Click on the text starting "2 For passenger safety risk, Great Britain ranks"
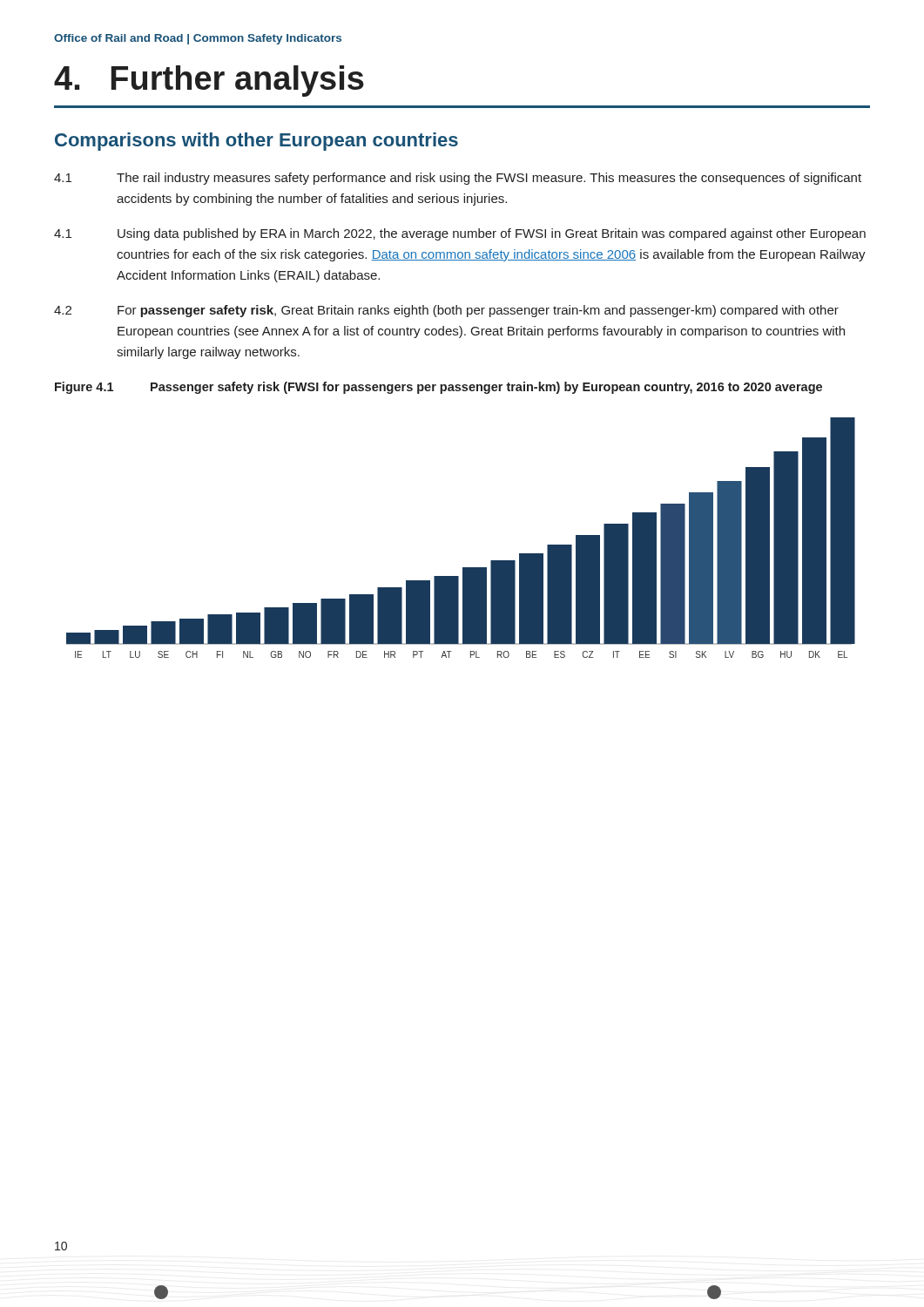 coord(462,331)
